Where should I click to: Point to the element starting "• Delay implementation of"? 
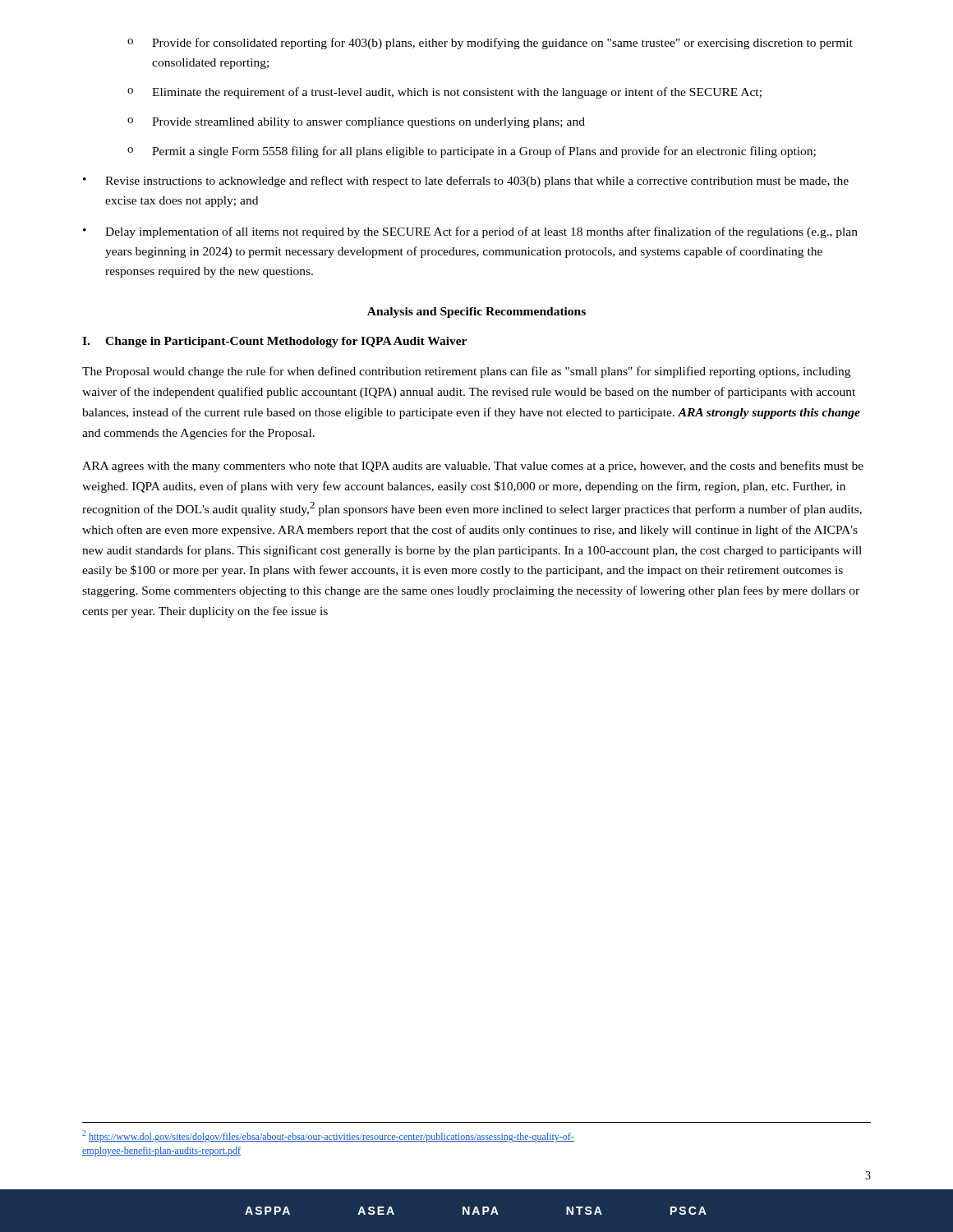coord(476,251)
